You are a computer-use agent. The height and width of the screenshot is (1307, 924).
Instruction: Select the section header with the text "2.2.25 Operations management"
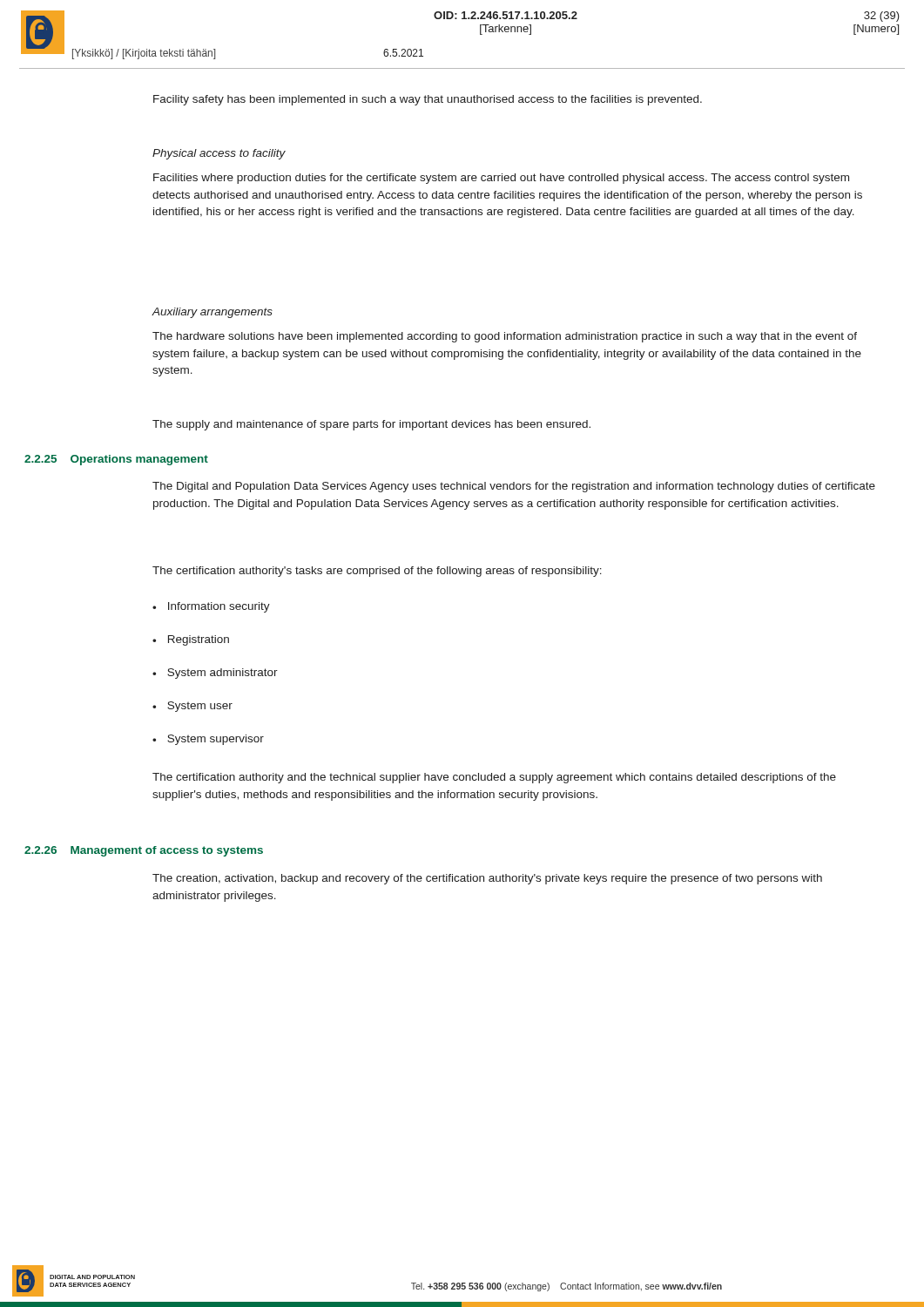pyautogui.click(x=116, y=459)
